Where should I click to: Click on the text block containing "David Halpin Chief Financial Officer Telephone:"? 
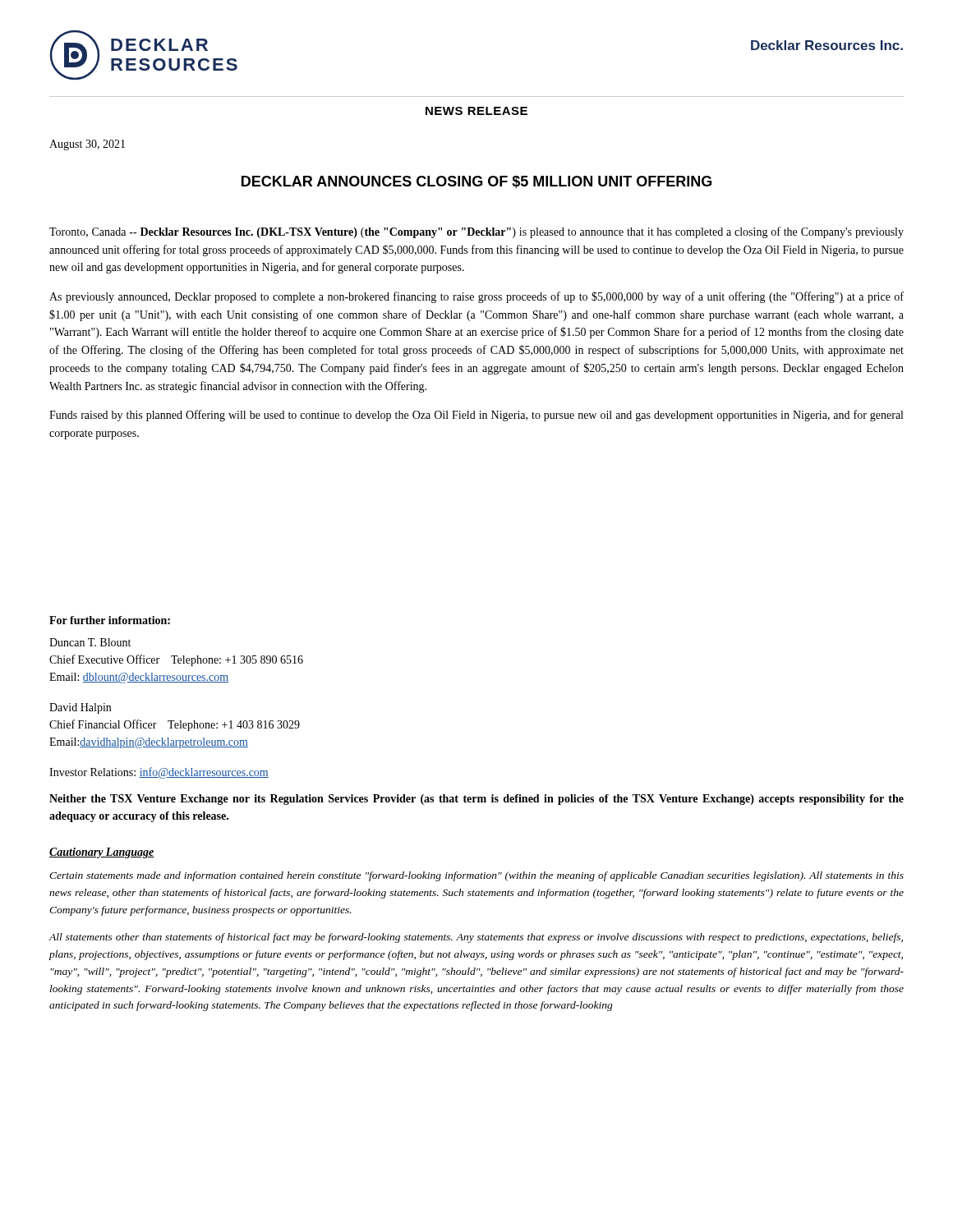click(x=175, y=725)
